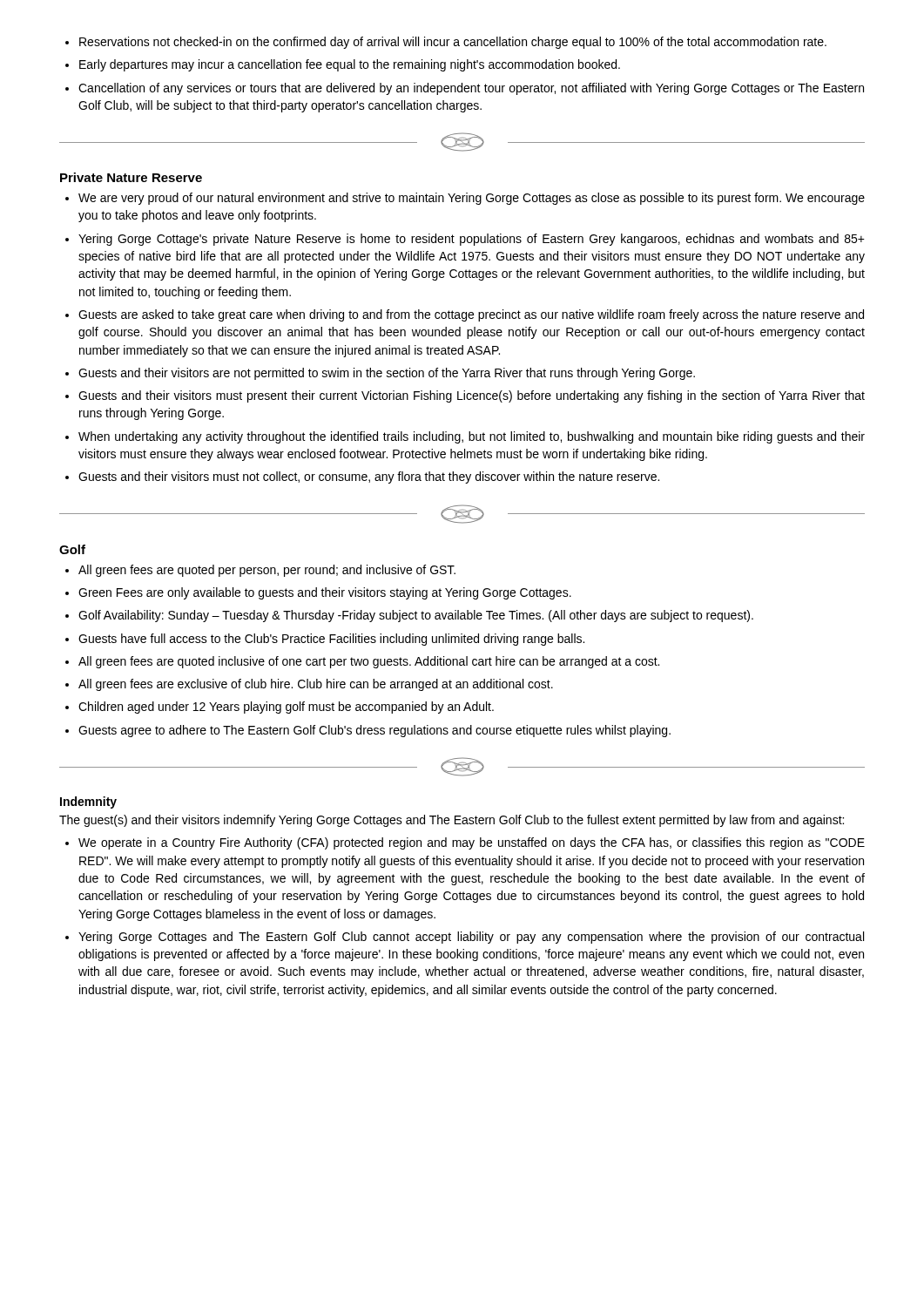Point to the element starting "All green fees are quoted per"

coord(462,570)
